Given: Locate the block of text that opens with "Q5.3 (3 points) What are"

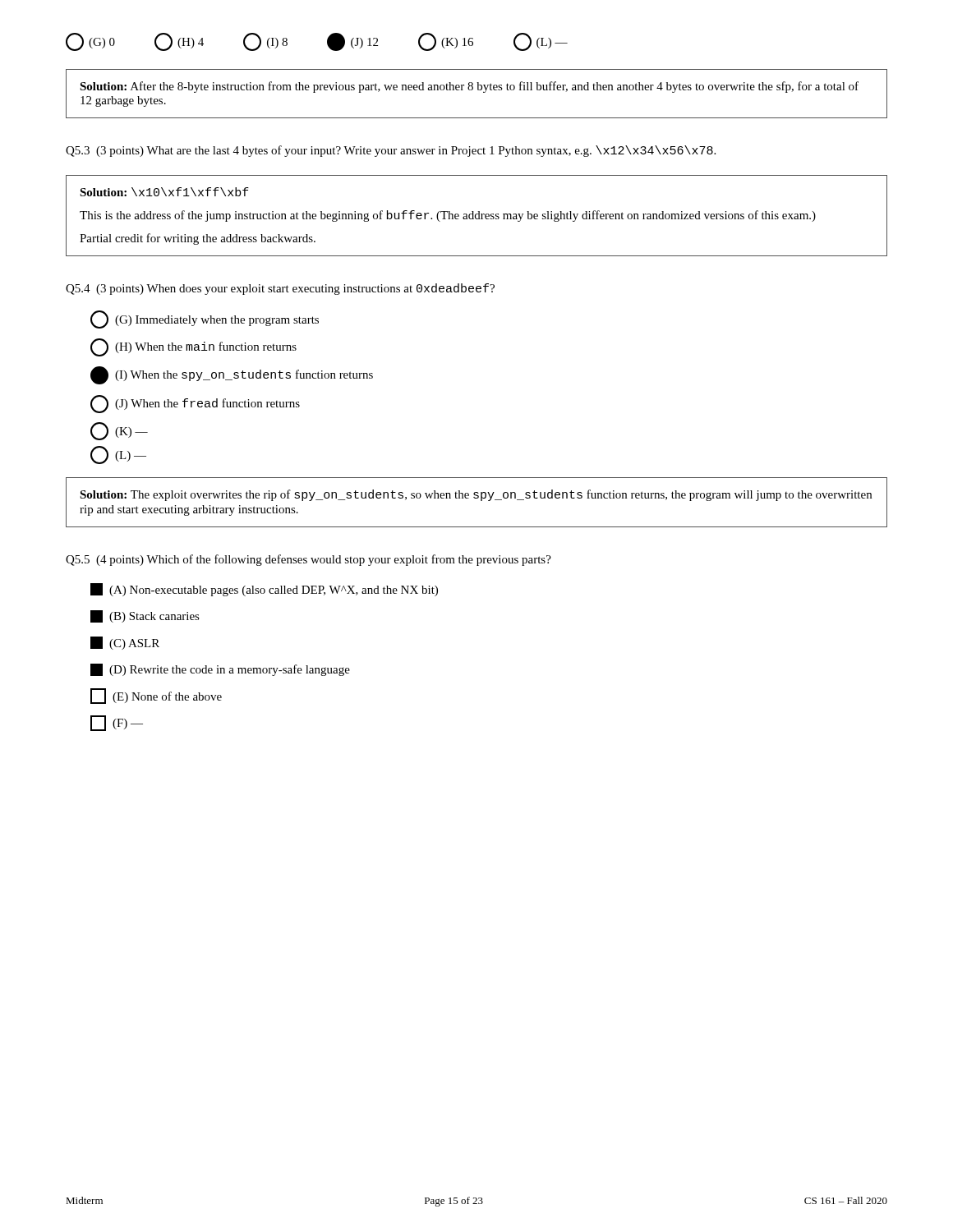Looking at the screenshot, I should click(x=391, y=151).
